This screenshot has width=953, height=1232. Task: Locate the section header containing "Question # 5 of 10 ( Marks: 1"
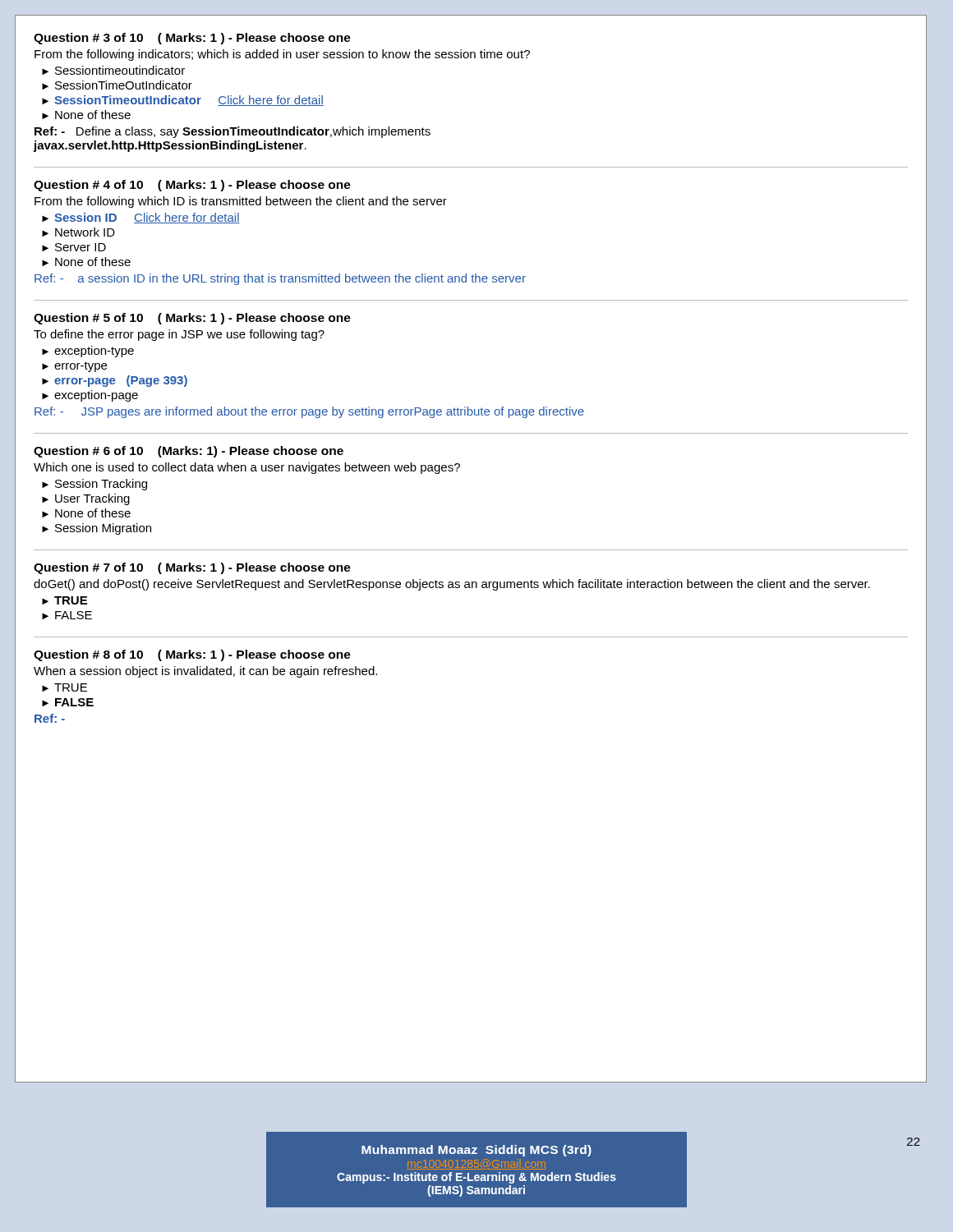coord(192,317)
